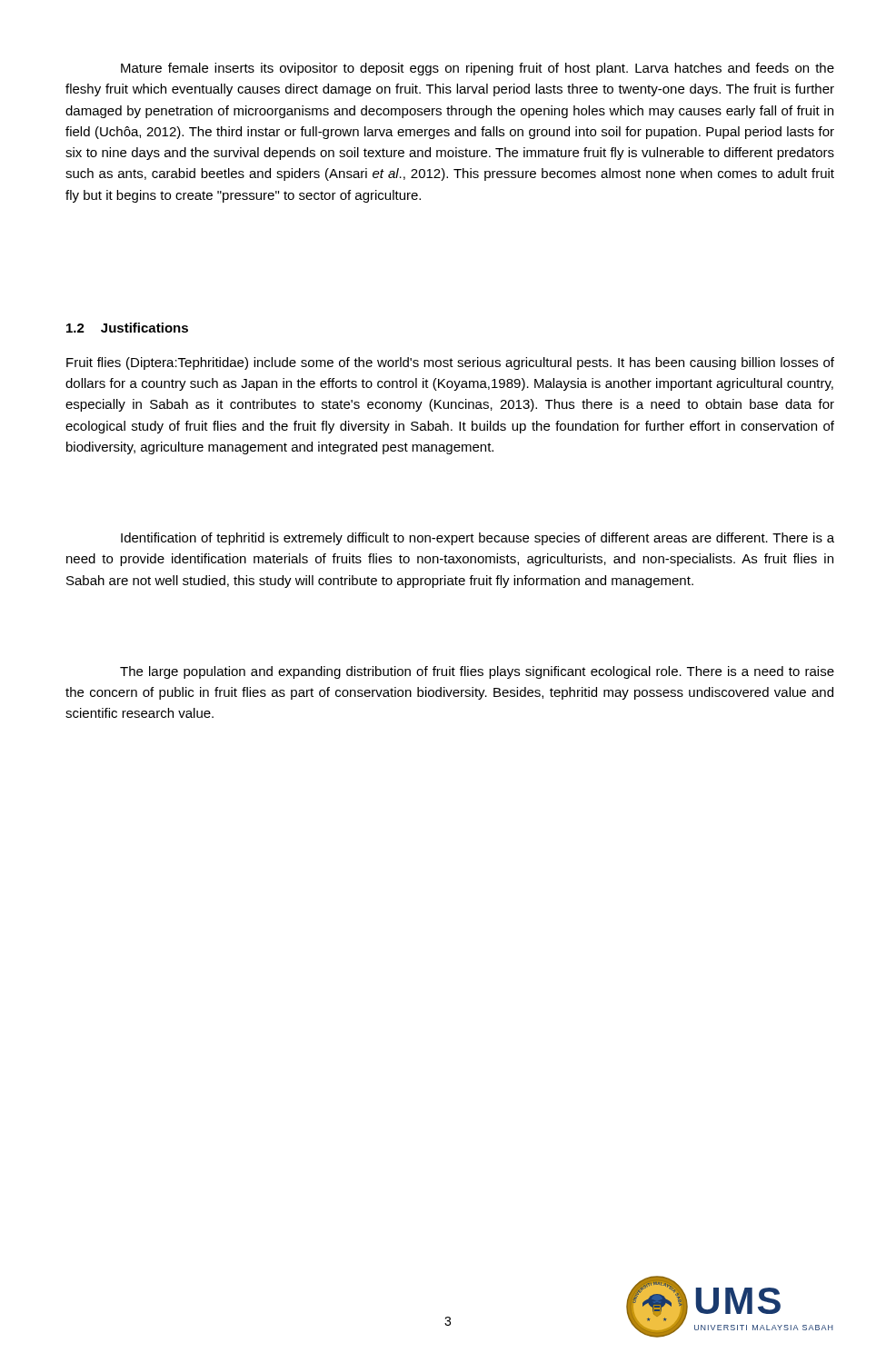Locate the element starting "1.2 Justifications"

point(127,327)
